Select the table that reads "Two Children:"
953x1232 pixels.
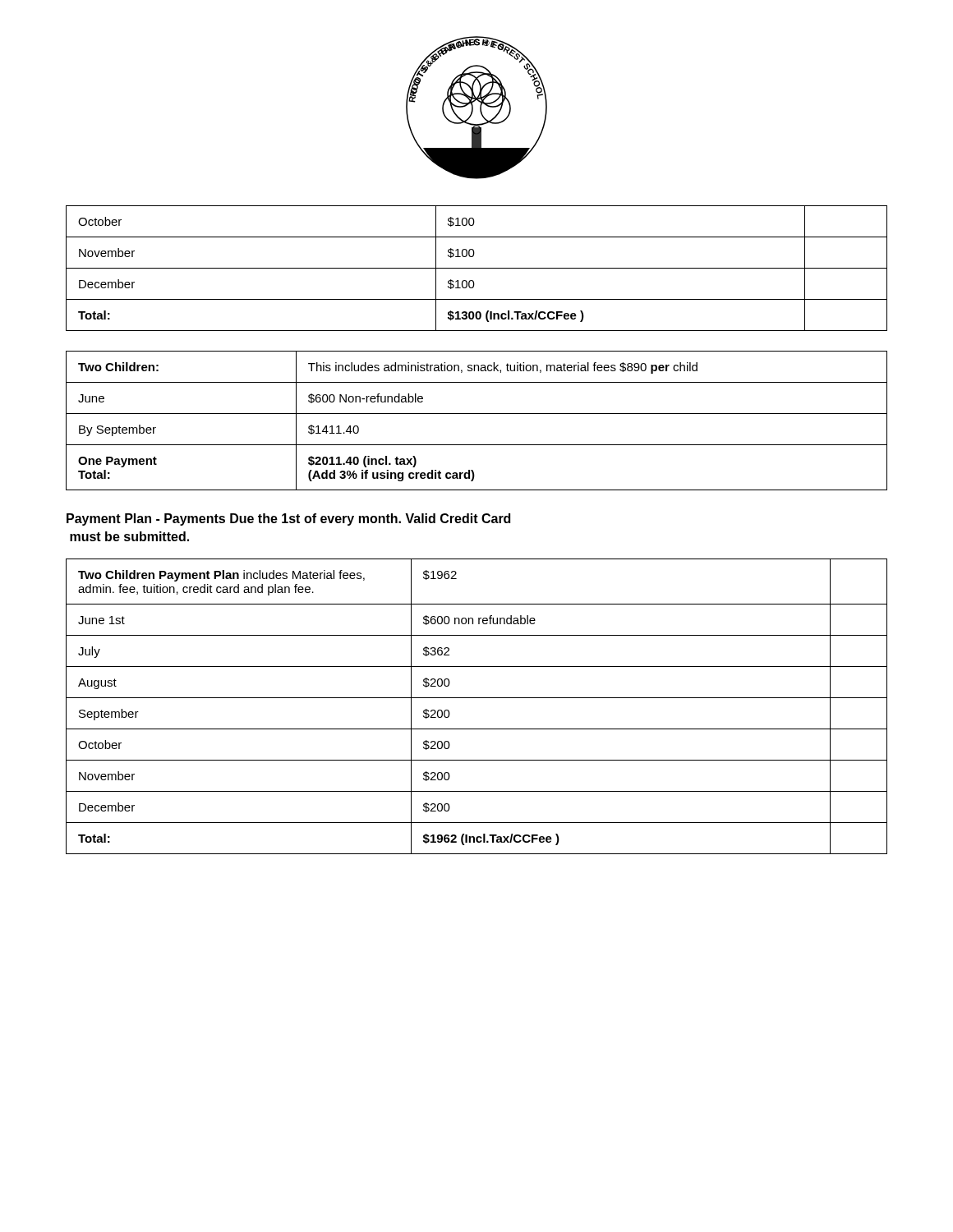point(476,421)
